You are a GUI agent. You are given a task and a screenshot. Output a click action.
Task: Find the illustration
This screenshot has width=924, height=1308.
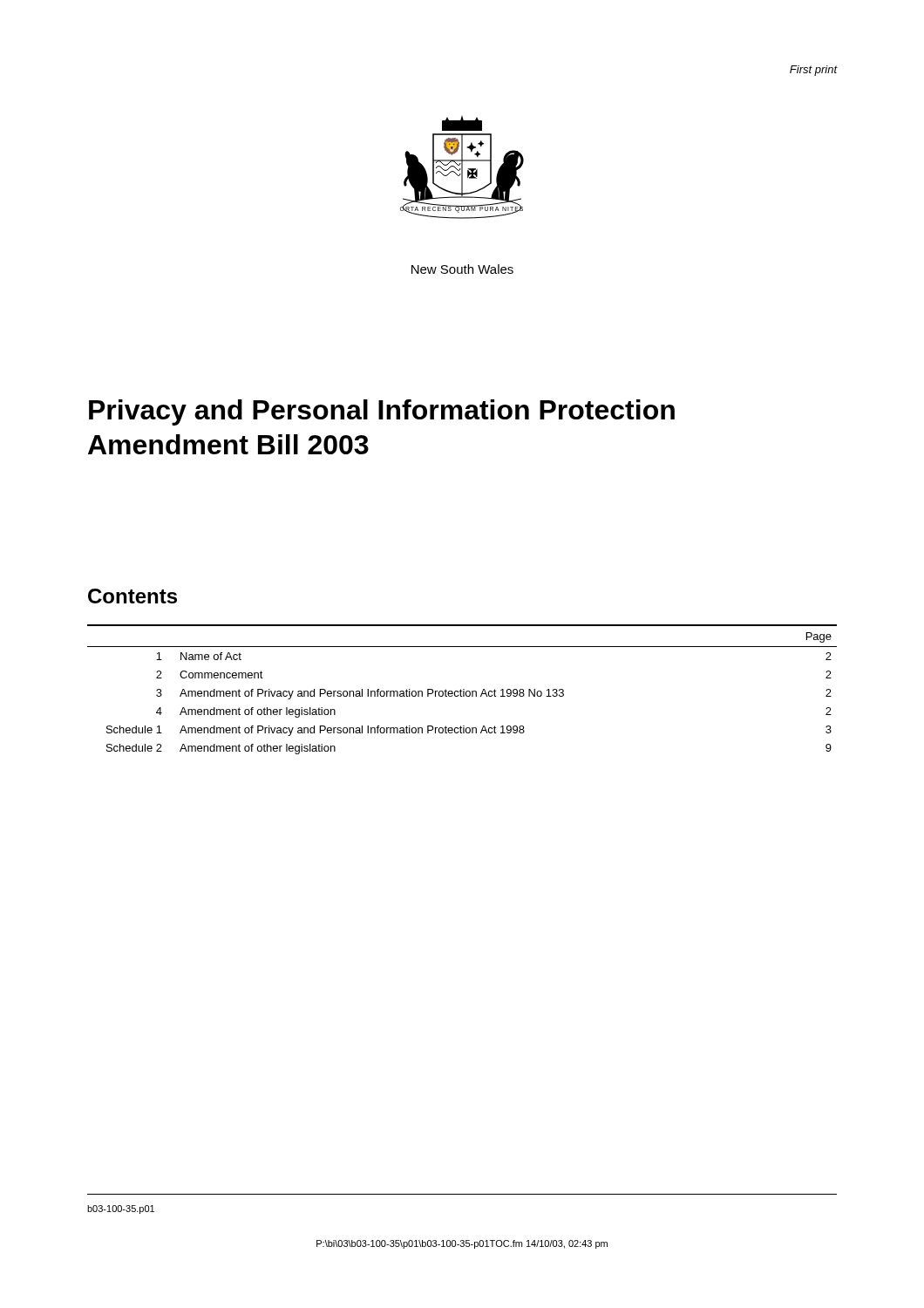(462, 195)
